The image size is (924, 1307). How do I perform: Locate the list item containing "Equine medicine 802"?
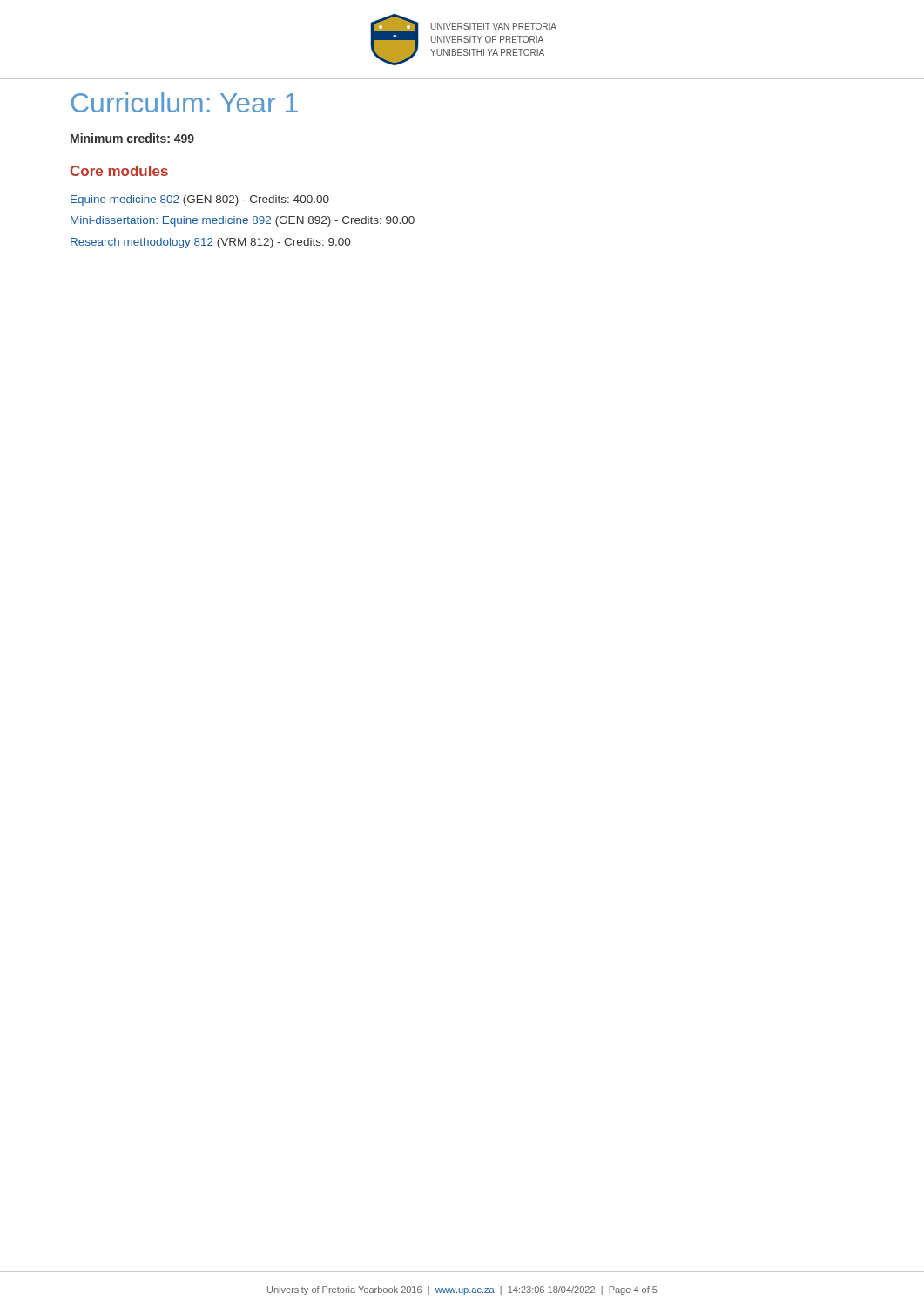pyautogui.click(x=199, y=199)
